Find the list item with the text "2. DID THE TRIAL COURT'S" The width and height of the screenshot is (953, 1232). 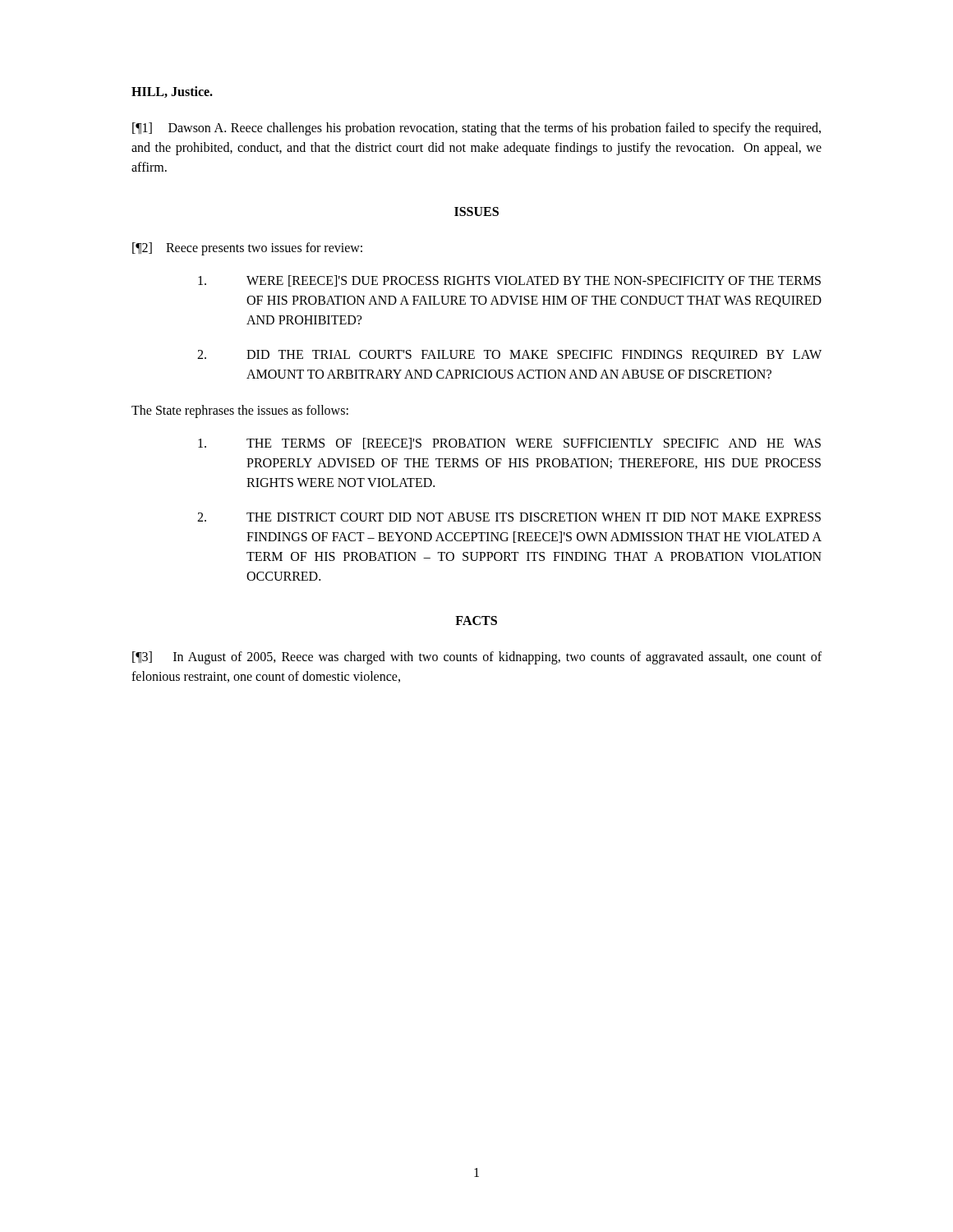click(509, 365)
